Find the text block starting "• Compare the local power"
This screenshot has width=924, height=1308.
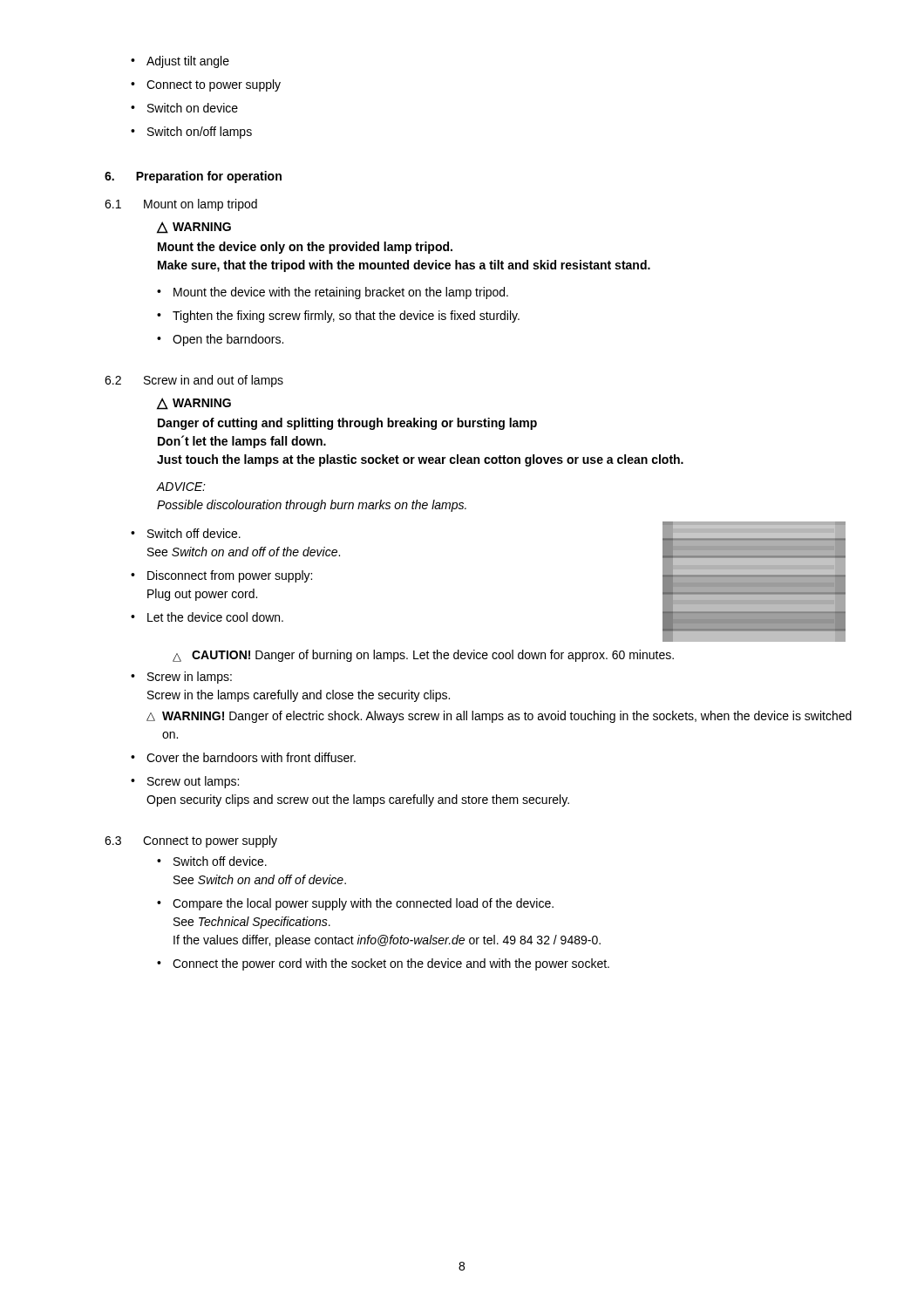[x=355, y=904]
